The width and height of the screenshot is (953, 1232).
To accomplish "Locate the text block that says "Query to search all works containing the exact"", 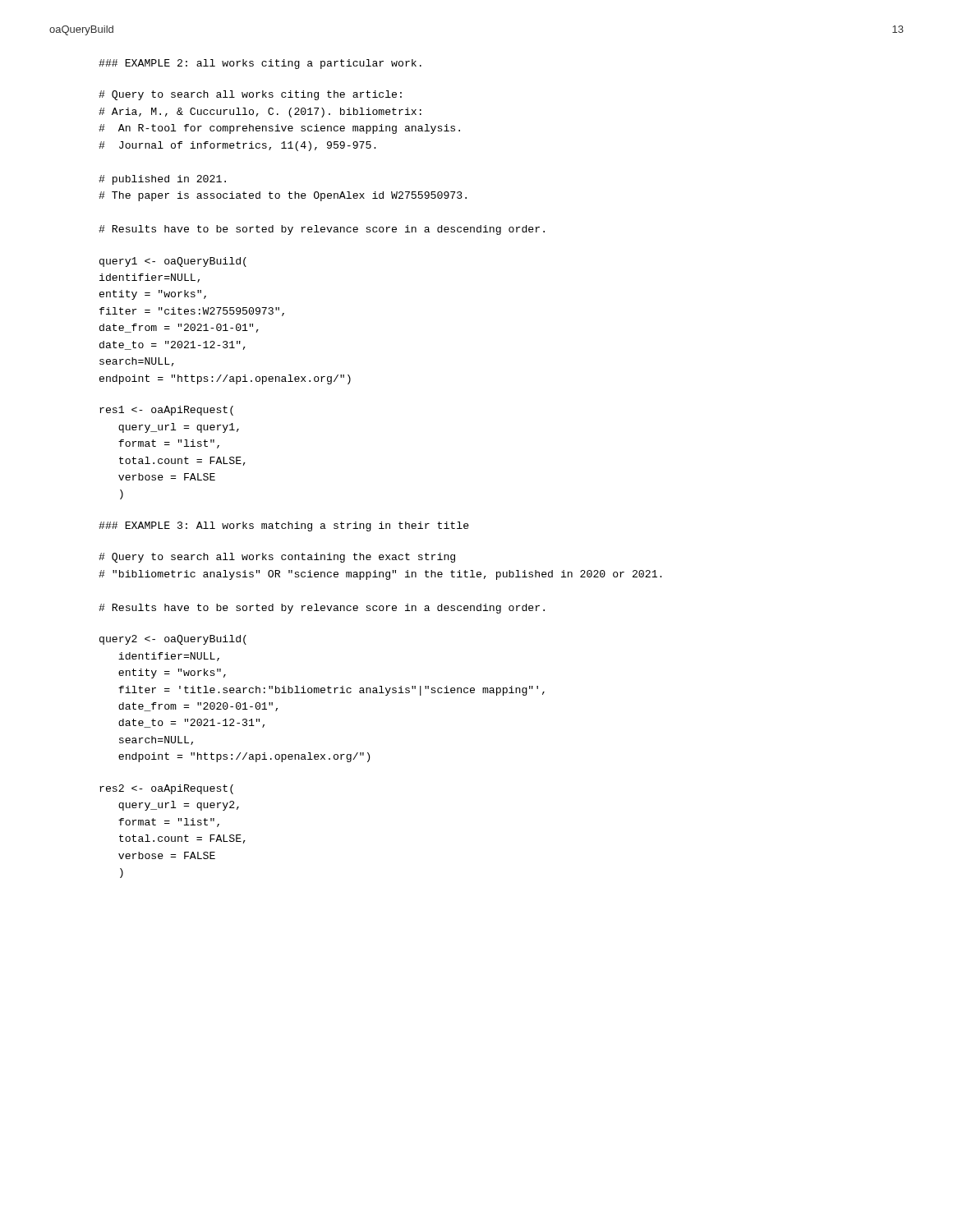I will (493, 583).
